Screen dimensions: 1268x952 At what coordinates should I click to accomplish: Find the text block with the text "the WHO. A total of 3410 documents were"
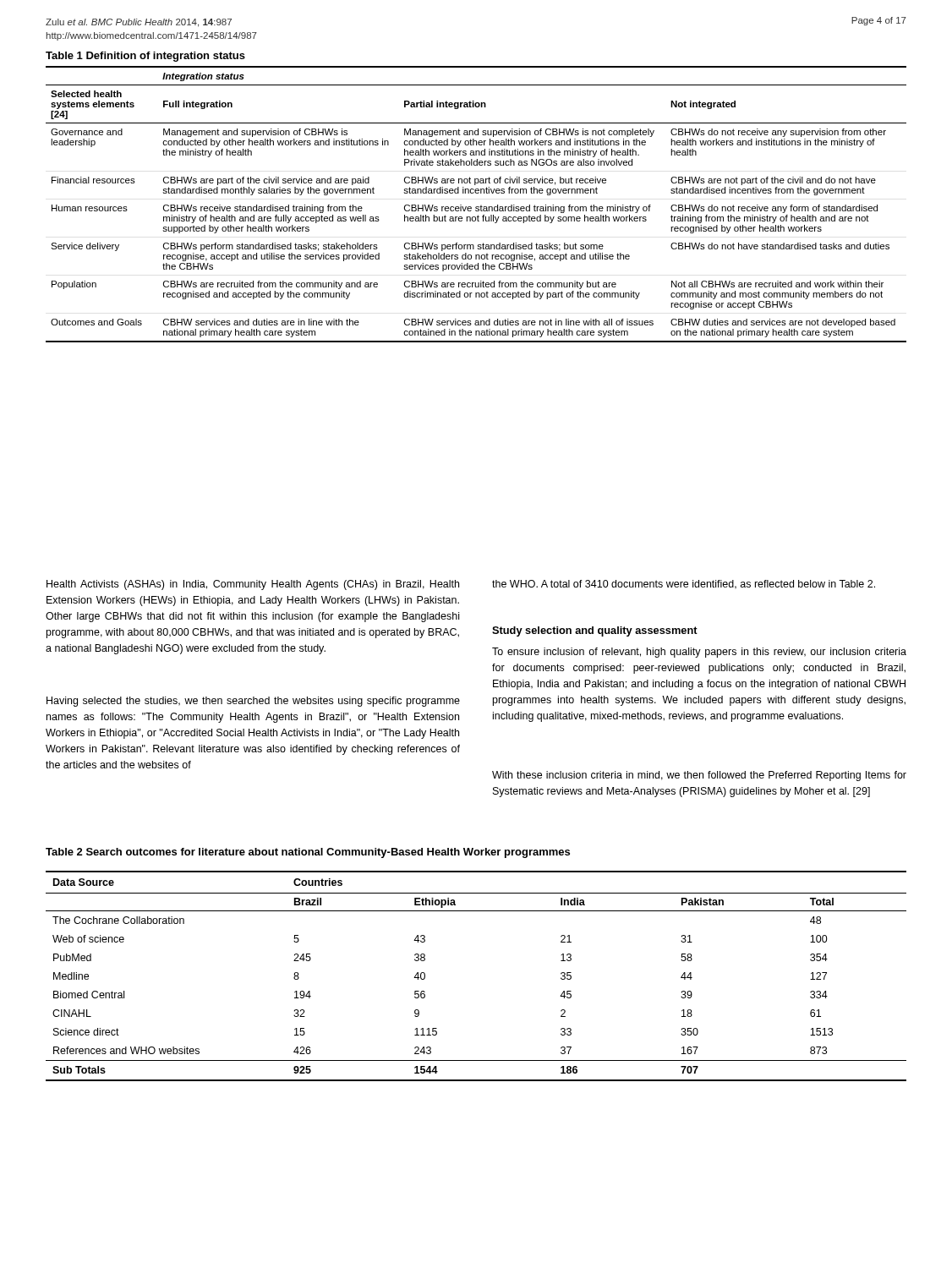pyautogui.click(x=684, y=584)
